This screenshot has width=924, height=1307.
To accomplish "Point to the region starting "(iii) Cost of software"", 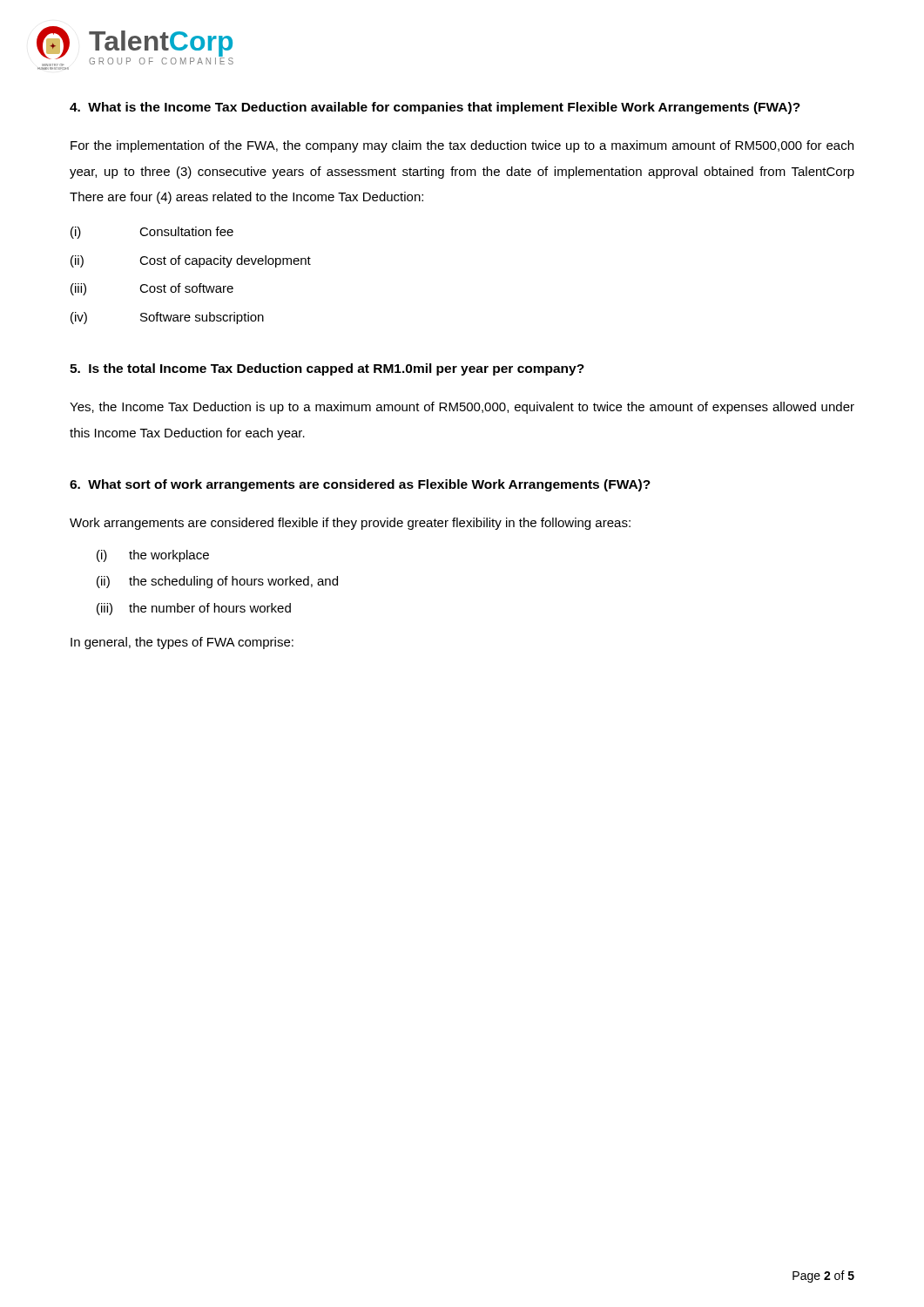I will (152, 289).
